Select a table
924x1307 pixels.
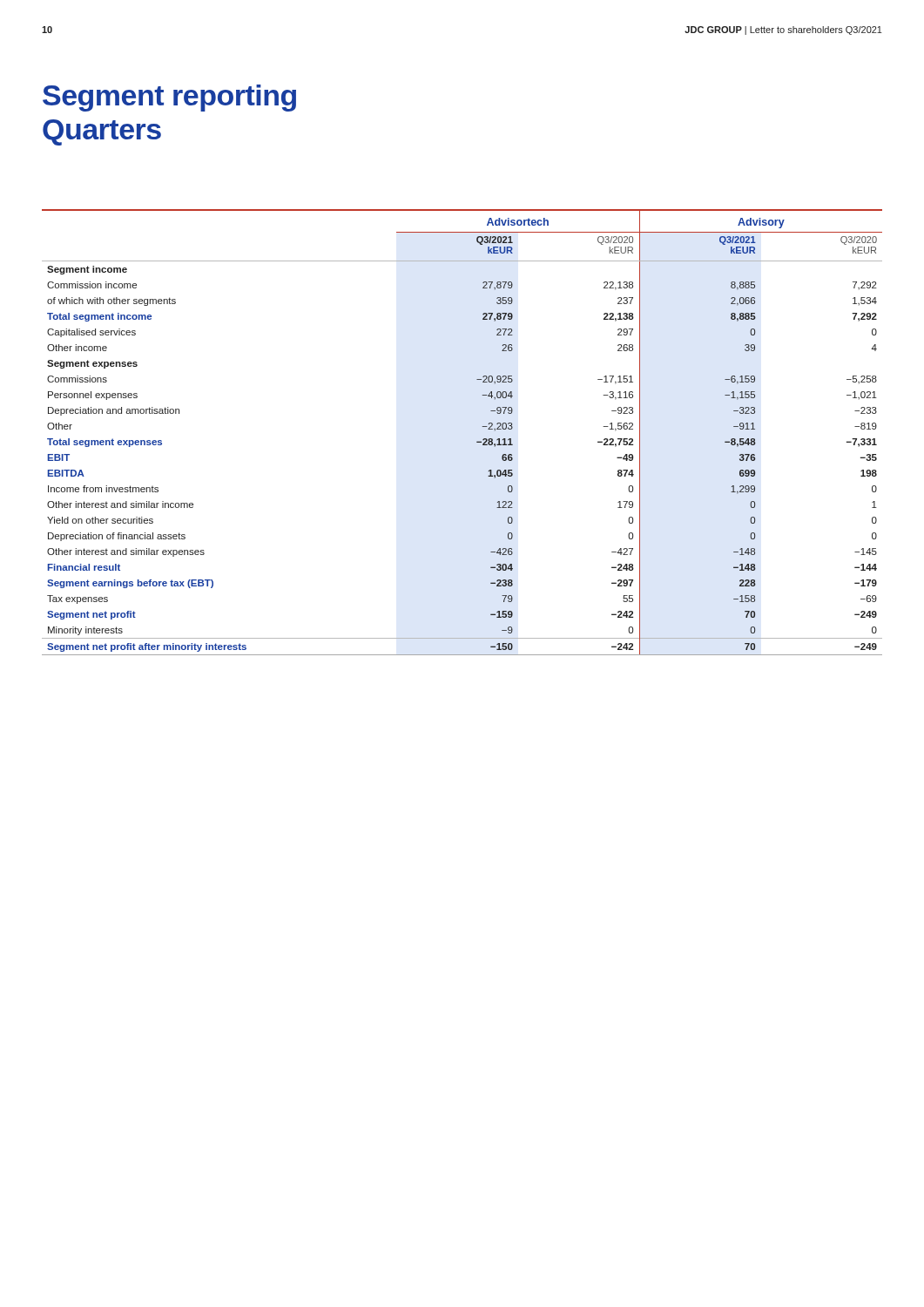(462, 432)
